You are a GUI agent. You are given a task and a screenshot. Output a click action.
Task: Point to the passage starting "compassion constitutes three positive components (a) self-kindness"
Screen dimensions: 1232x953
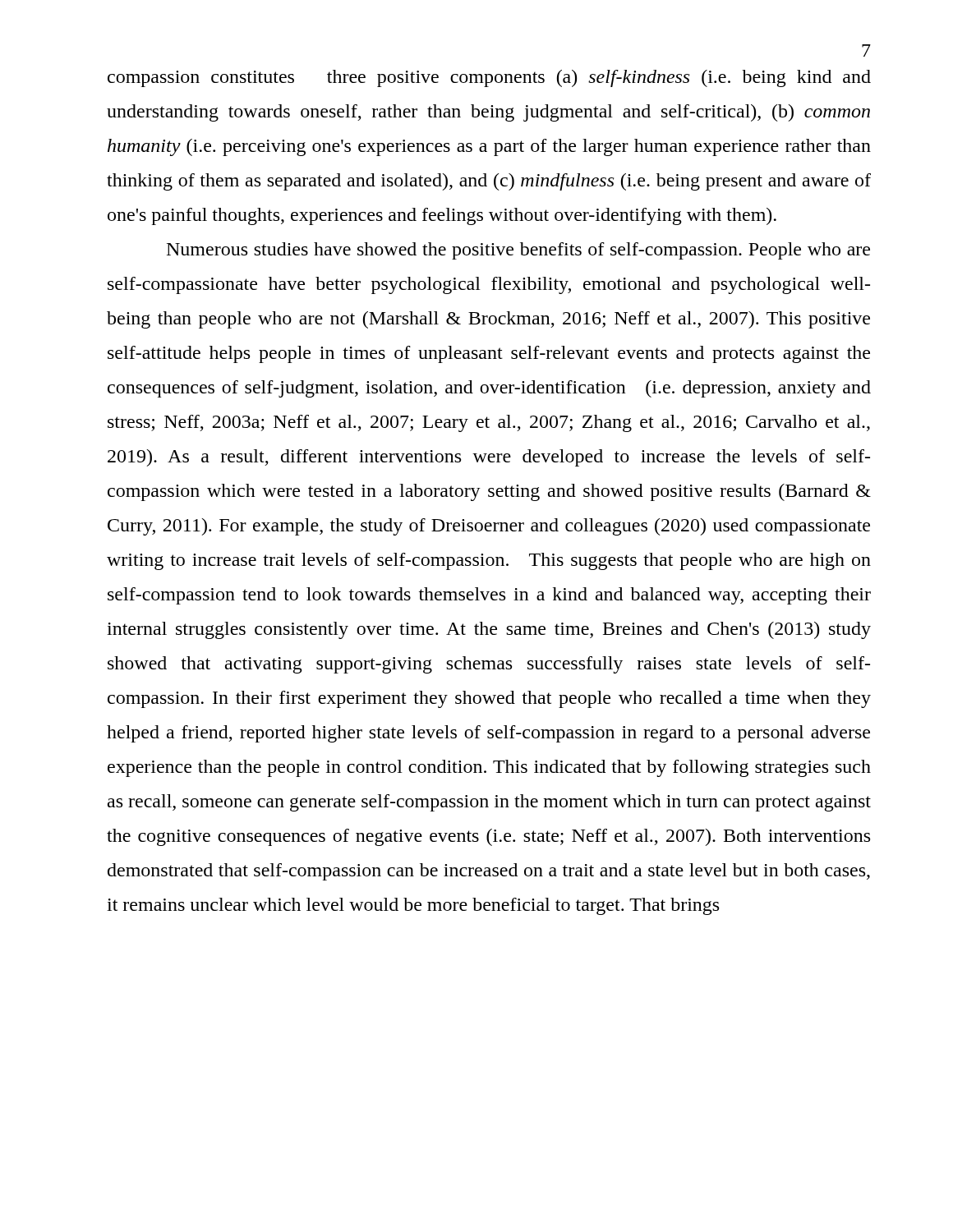coord(489,145)
